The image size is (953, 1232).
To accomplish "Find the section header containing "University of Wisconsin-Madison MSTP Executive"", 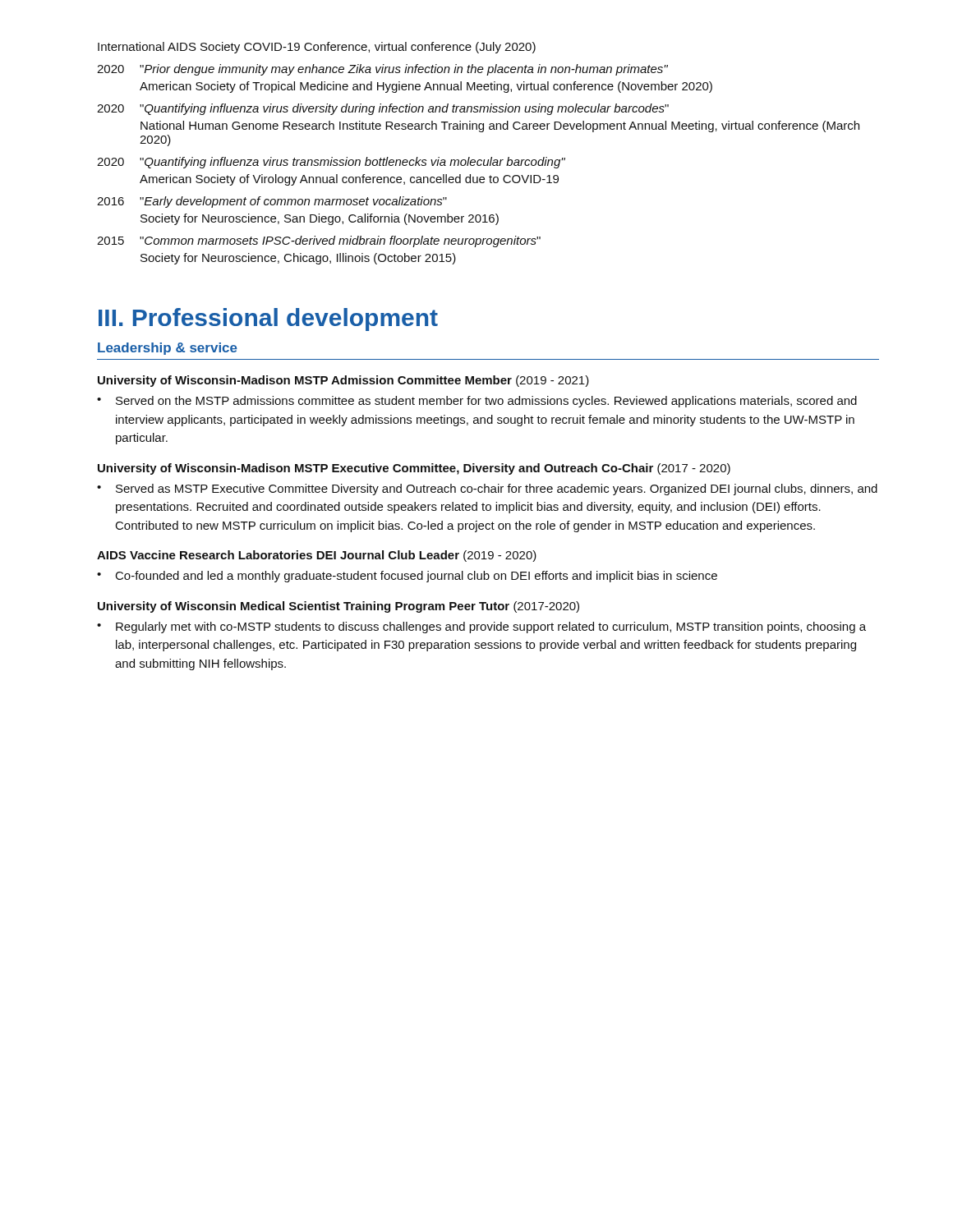I will pyautogui.click(x=414, y=467).
